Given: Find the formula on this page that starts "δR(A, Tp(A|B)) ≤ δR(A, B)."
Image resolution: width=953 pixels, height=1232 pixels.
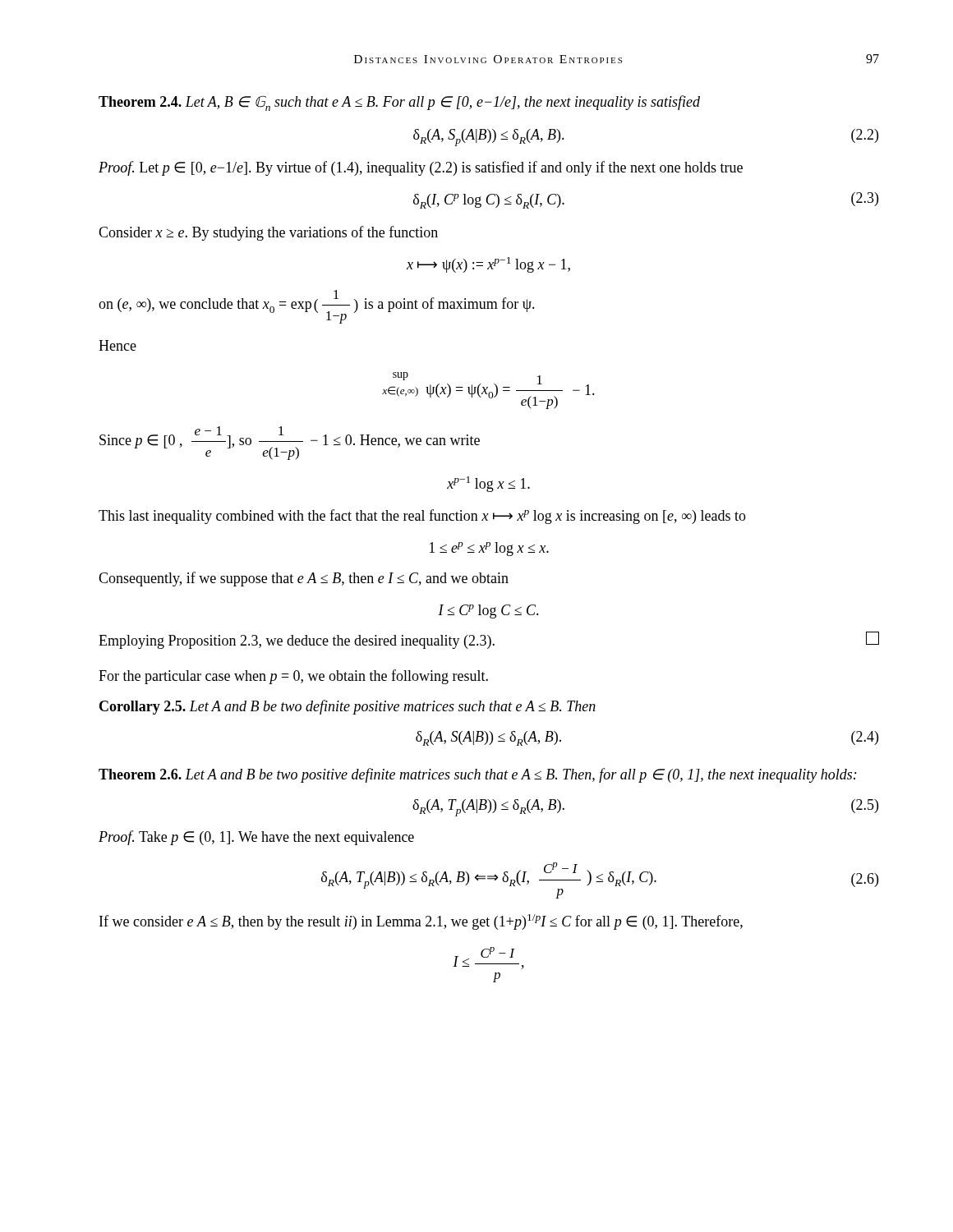Looking at the screenshot, I should (x=485, y=808).
